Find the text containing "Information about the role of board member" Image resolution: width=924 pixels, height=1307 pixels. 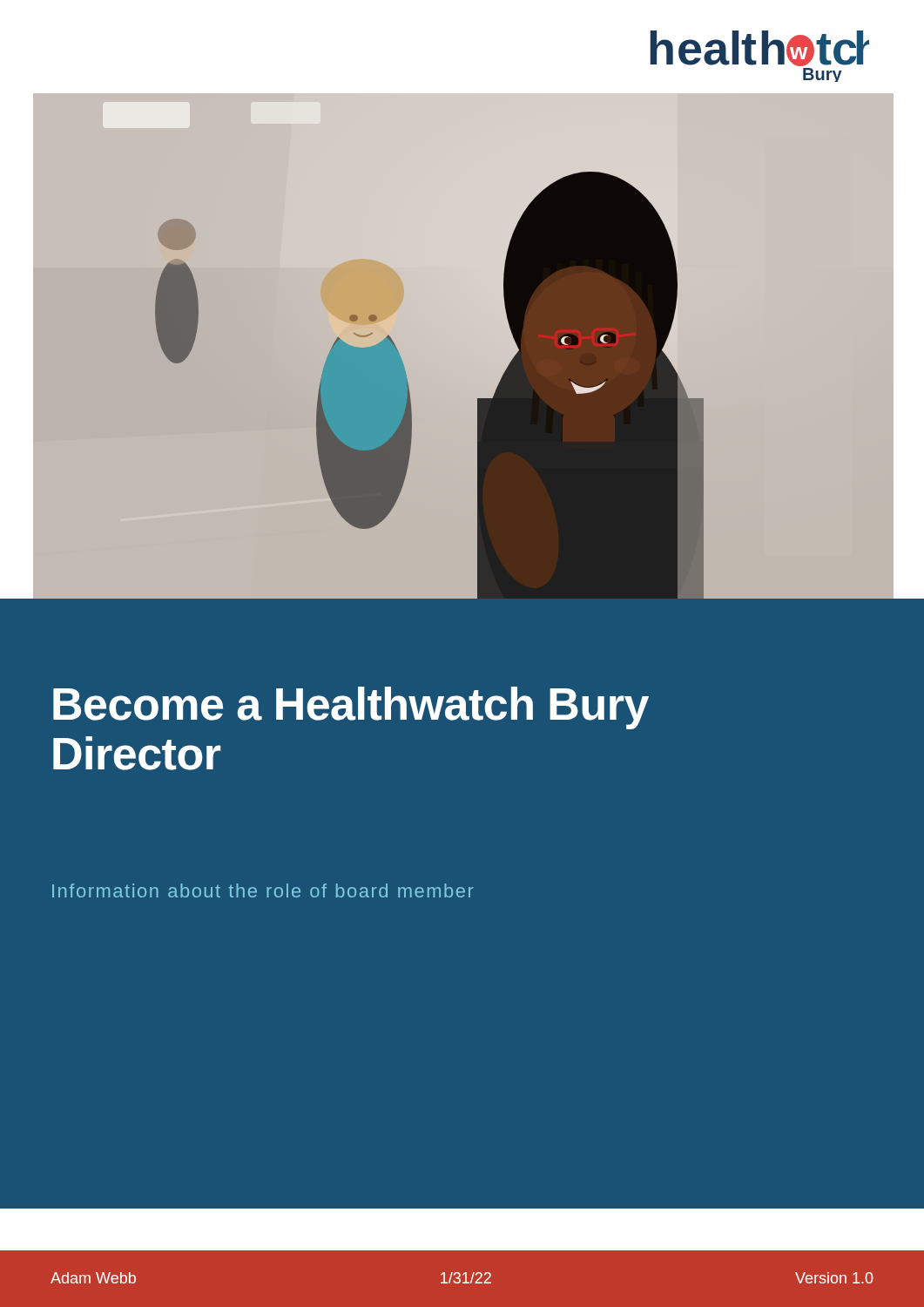[320, 891]
